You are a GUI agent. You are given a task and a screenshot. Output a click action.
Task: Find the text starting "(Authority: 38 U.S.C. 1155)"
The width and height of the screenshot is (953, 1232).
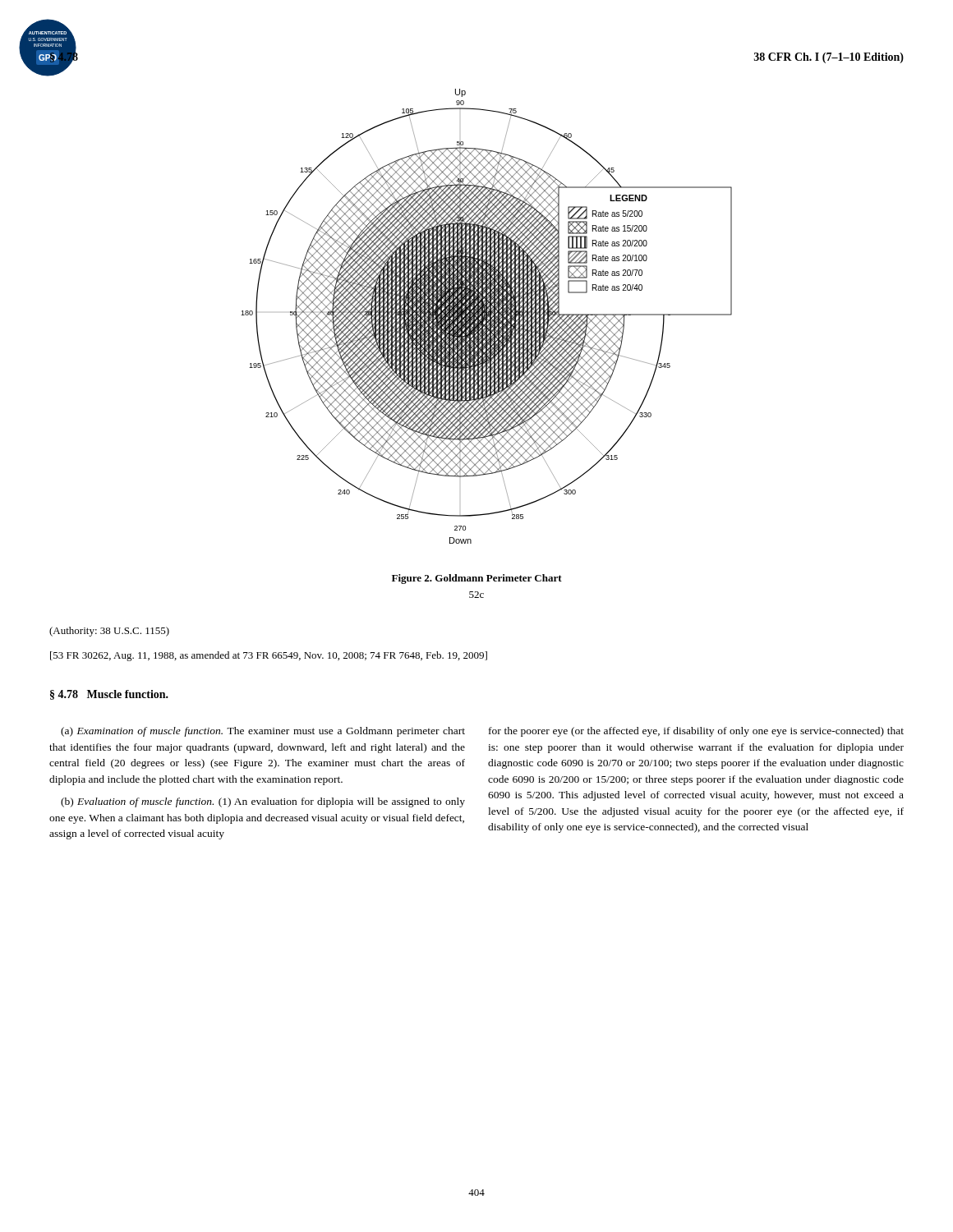coord(109,630)
